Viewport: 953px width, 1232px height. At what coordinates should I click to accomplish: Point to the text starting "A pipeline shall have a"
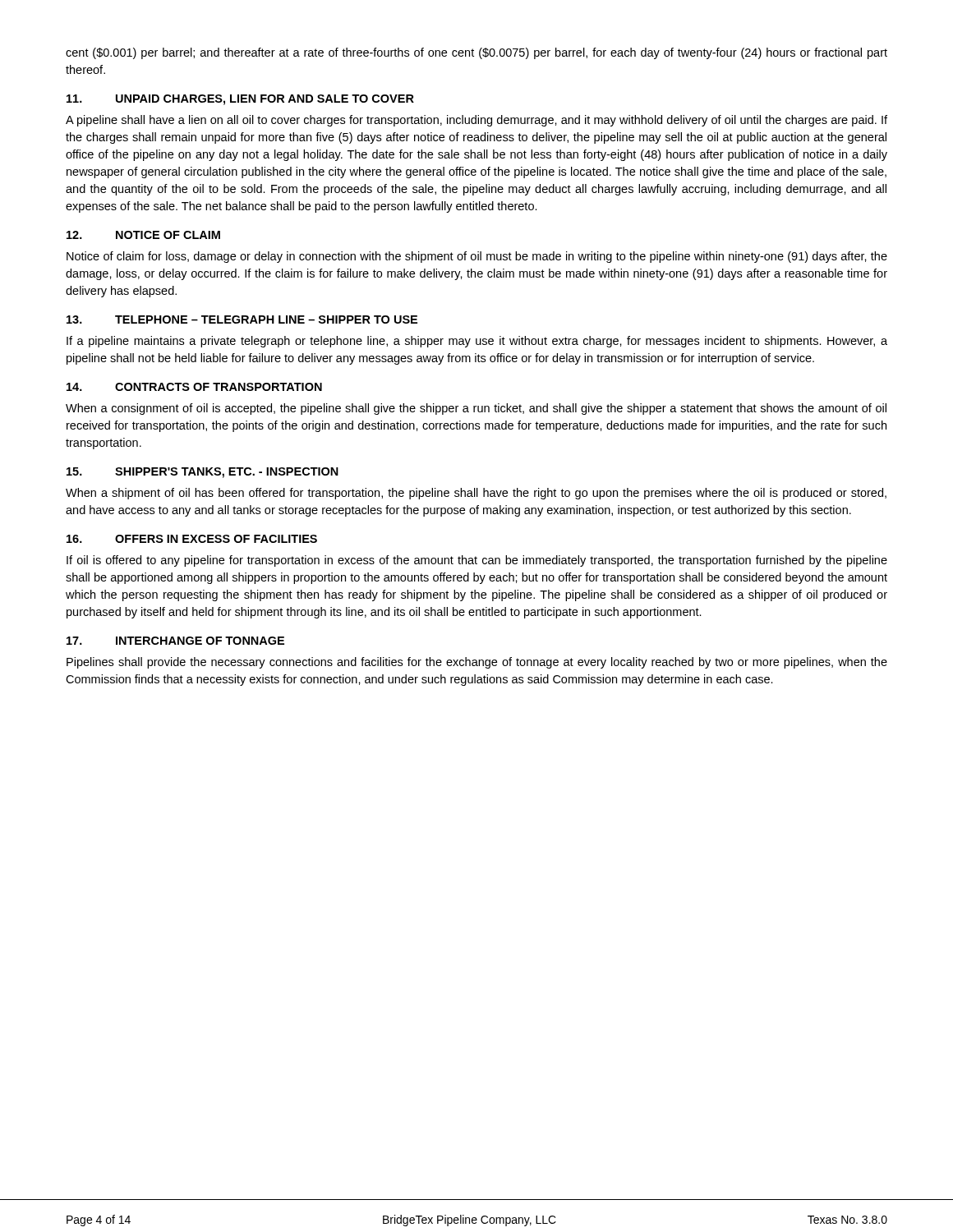tap(476, 164)
